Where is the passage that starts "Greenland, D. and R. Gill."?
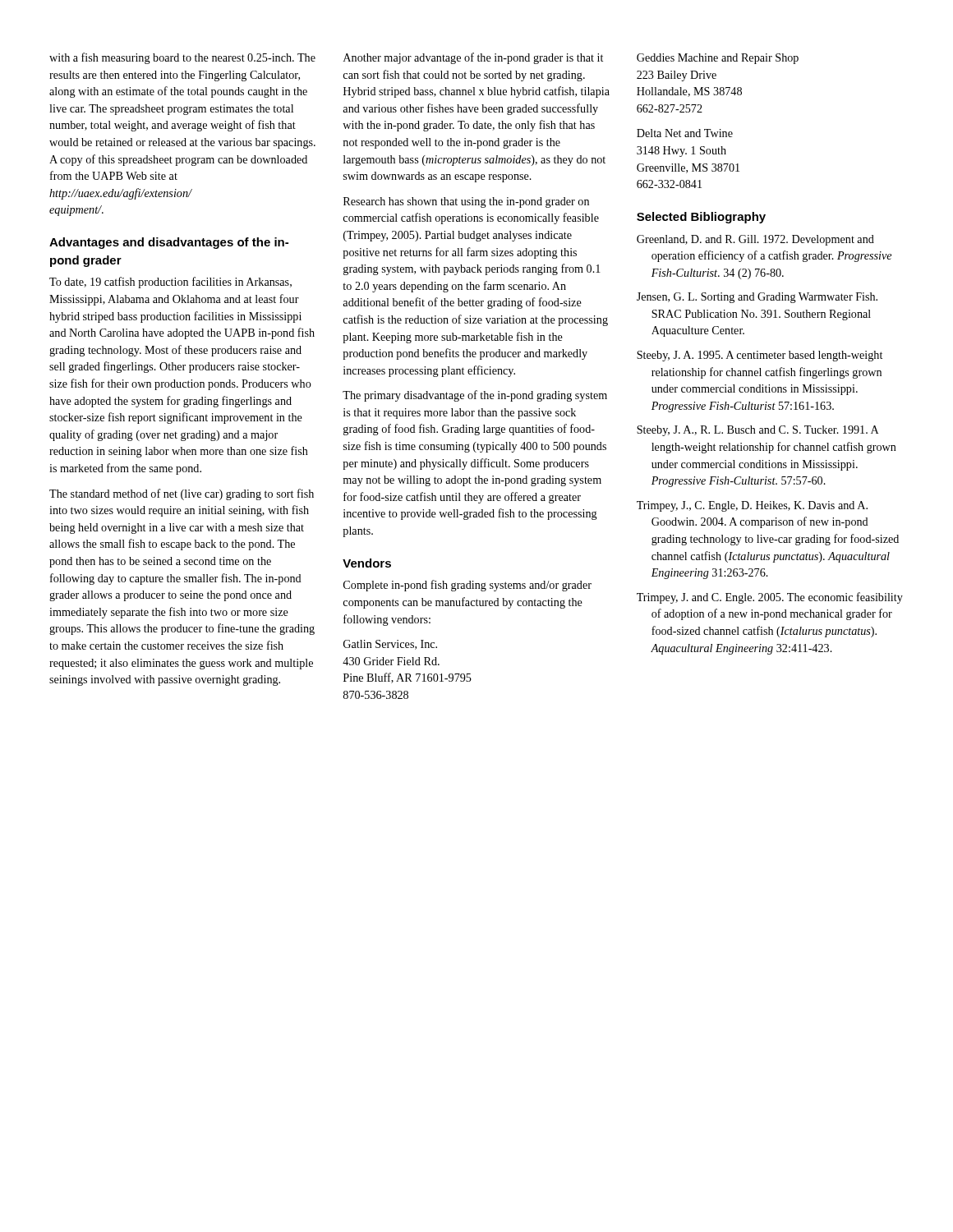 (x=764, y=256)
